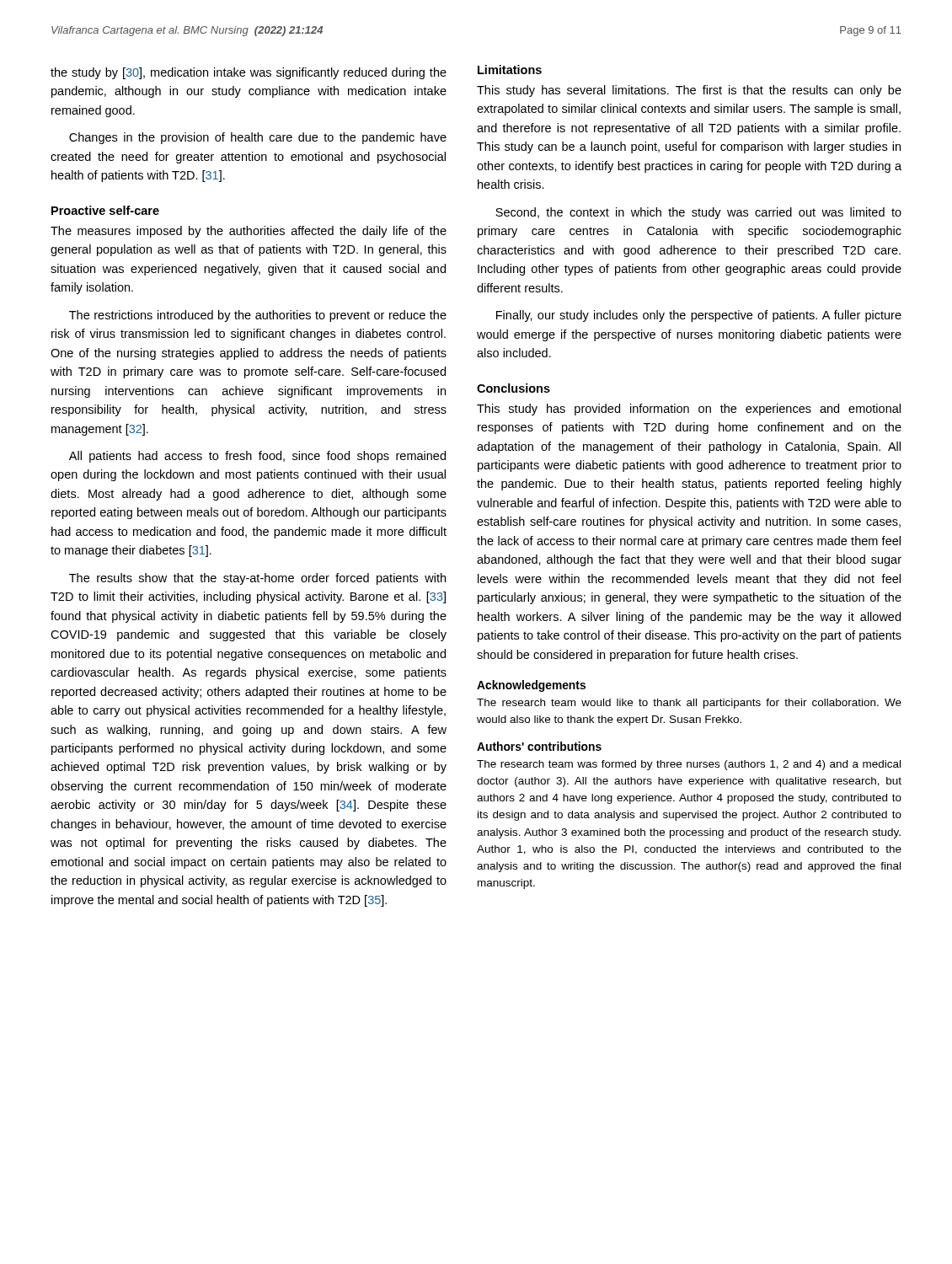The width and height of the screenshot is (952, 1264).
Task: Select the text block that says "The research team was"
Action: tap(689, 824)
